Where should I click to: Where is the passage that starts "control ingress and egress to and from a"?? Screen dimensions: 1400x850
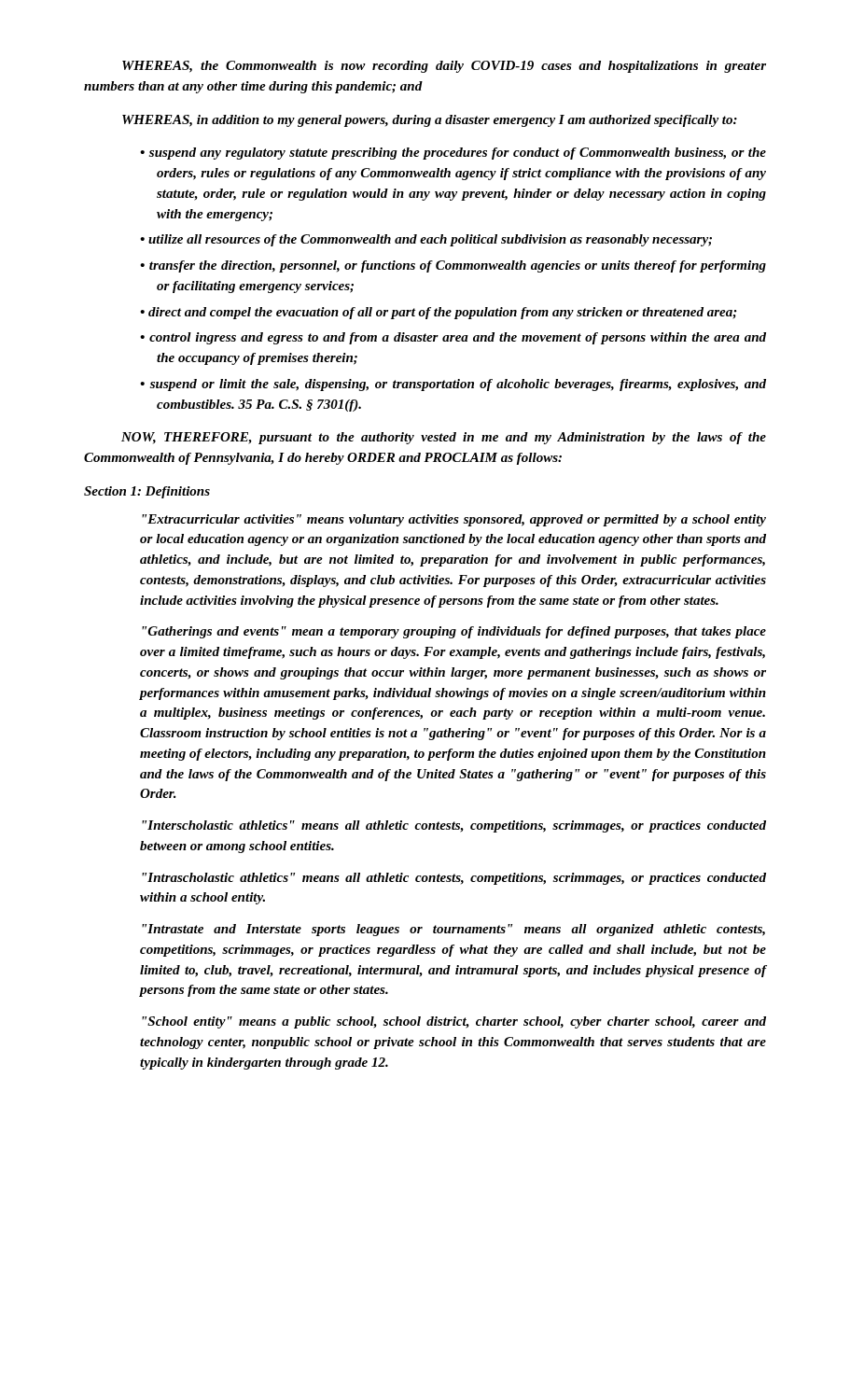(453, 348)
